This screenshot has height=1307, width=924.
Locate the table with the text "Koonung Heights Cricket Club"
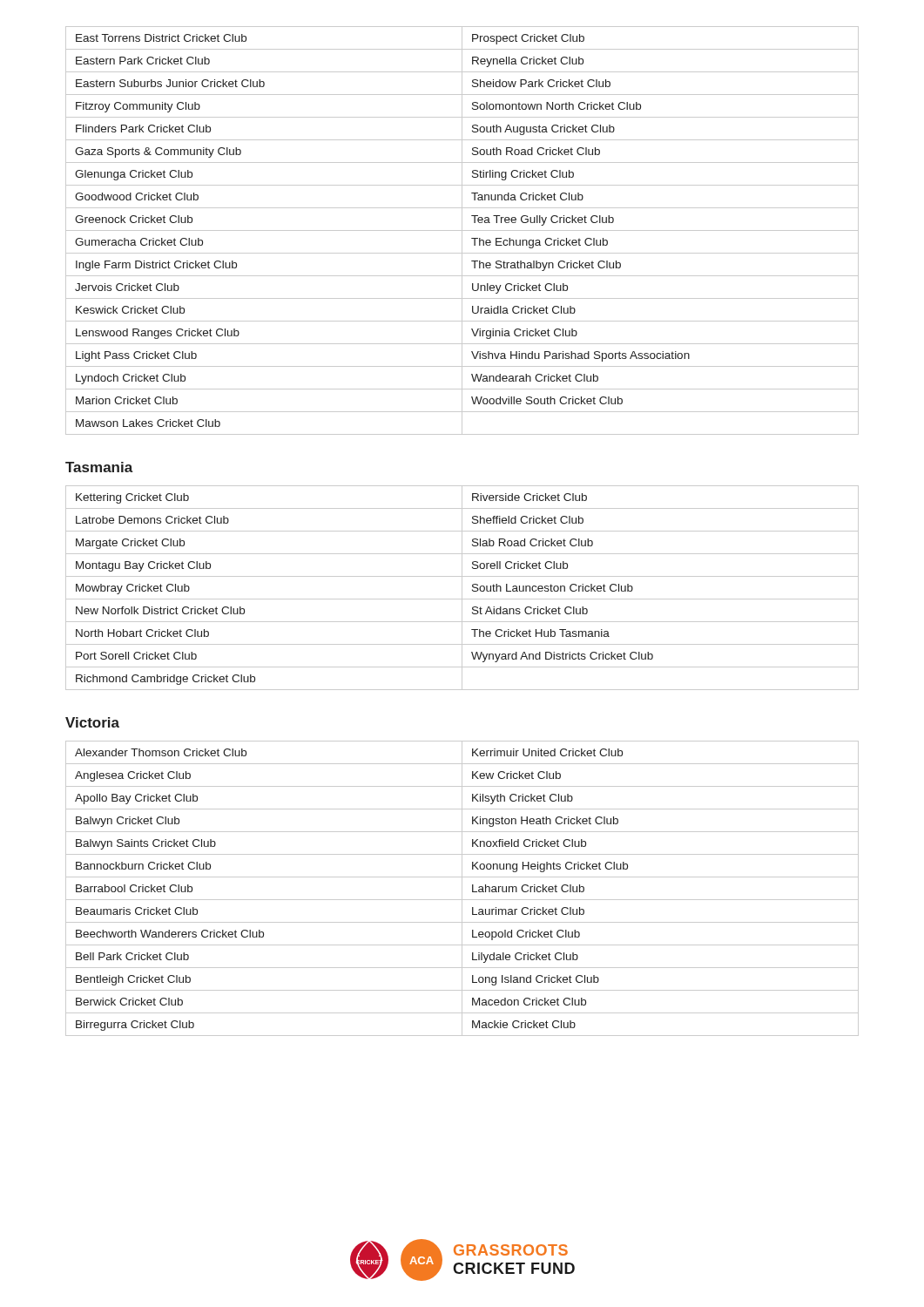(x=462, y=888)
